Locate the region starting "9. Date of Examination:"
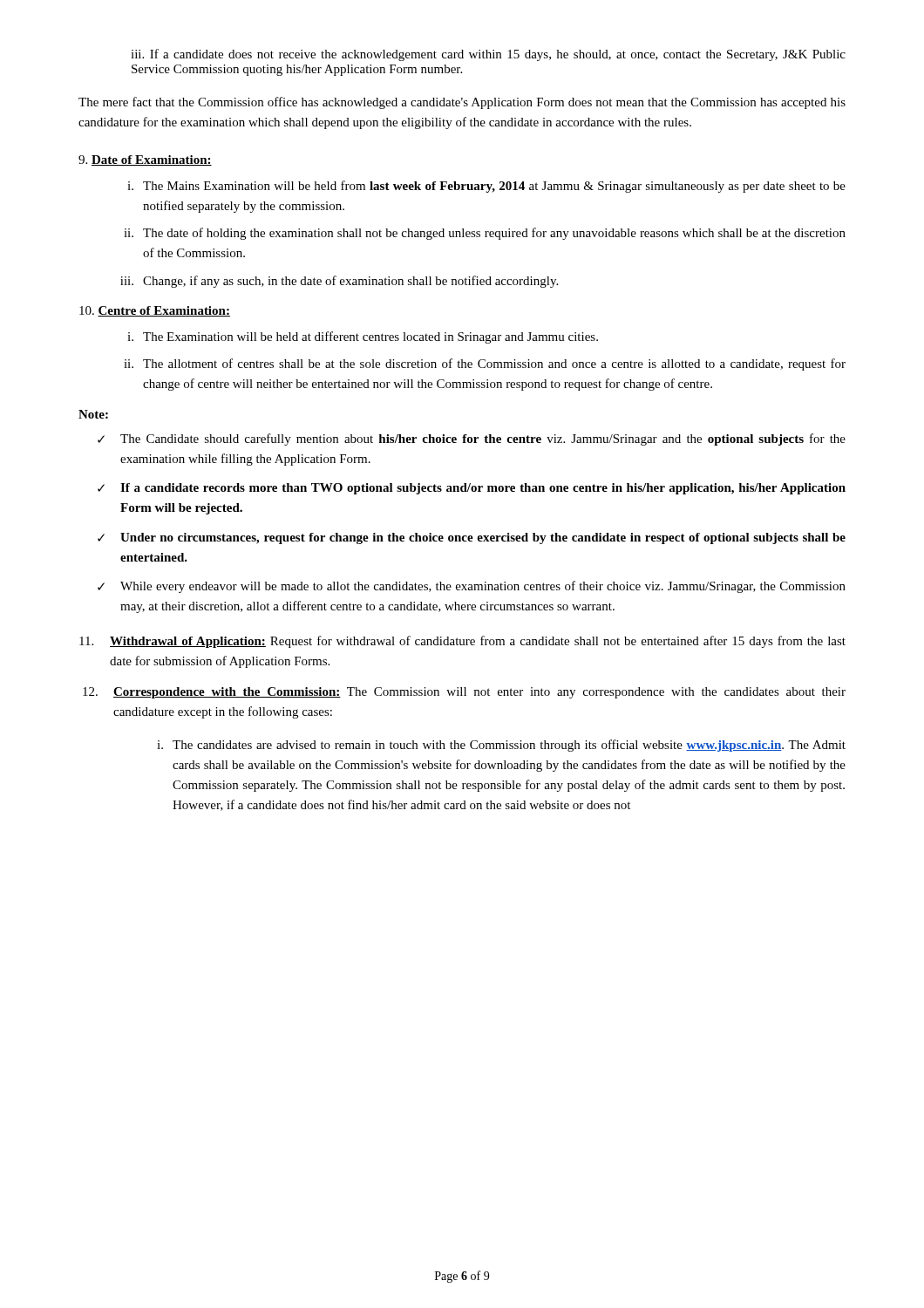 (x=145, y=159)
